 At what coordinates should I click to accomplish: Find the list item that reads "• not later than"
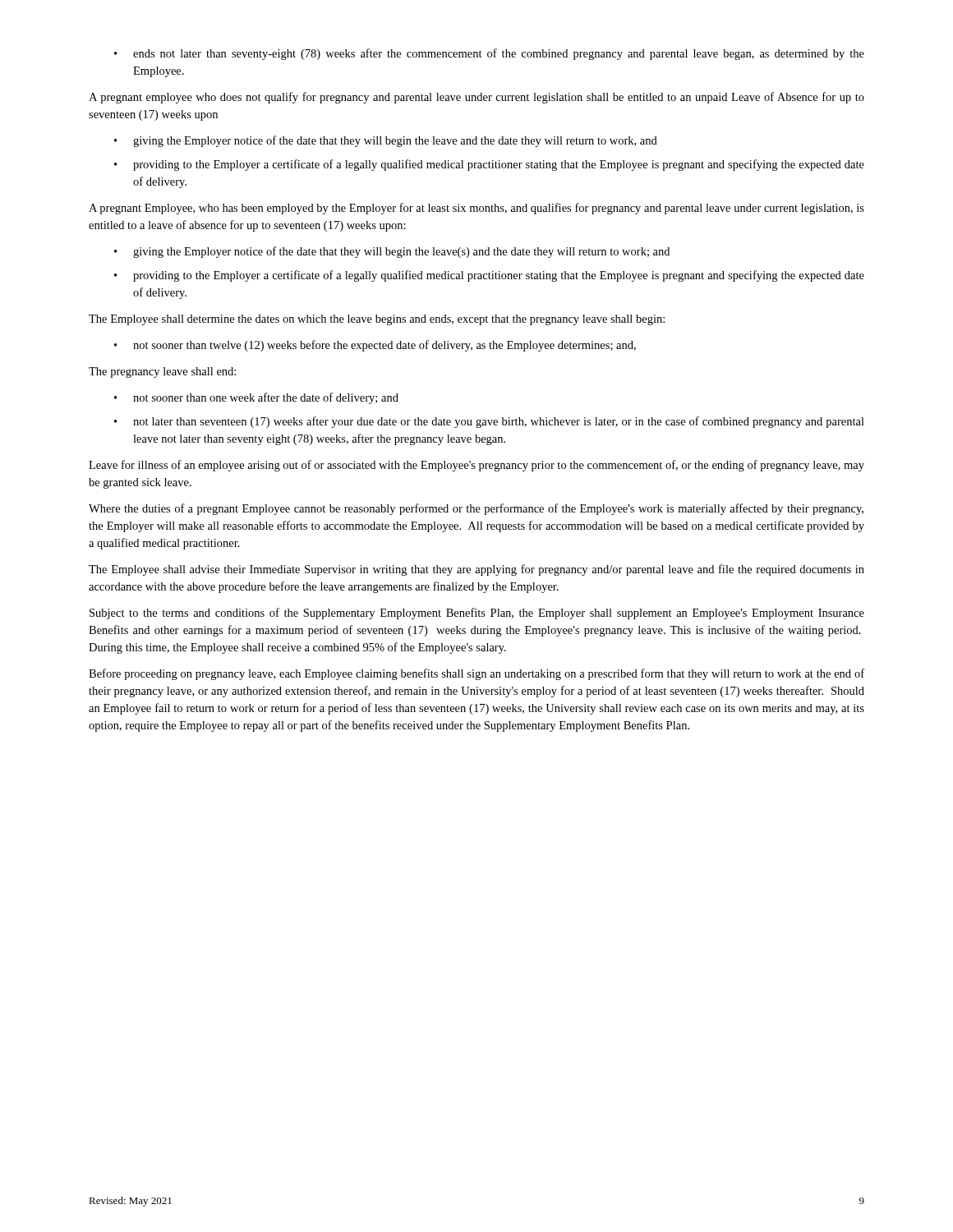click(489, 431)
